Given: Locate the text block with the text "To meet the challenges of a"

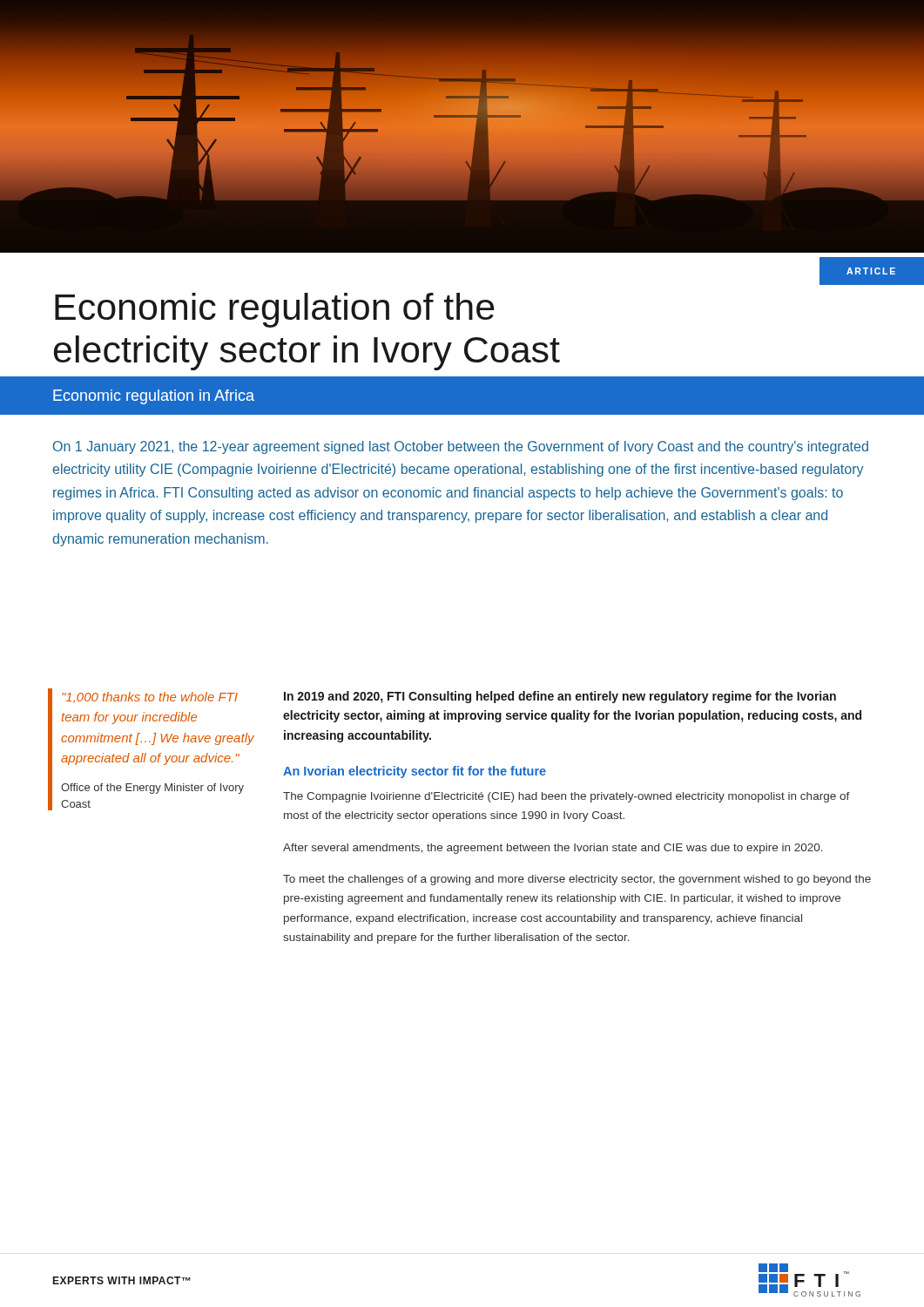Looking at the screenshot, I should click(577, 908).
